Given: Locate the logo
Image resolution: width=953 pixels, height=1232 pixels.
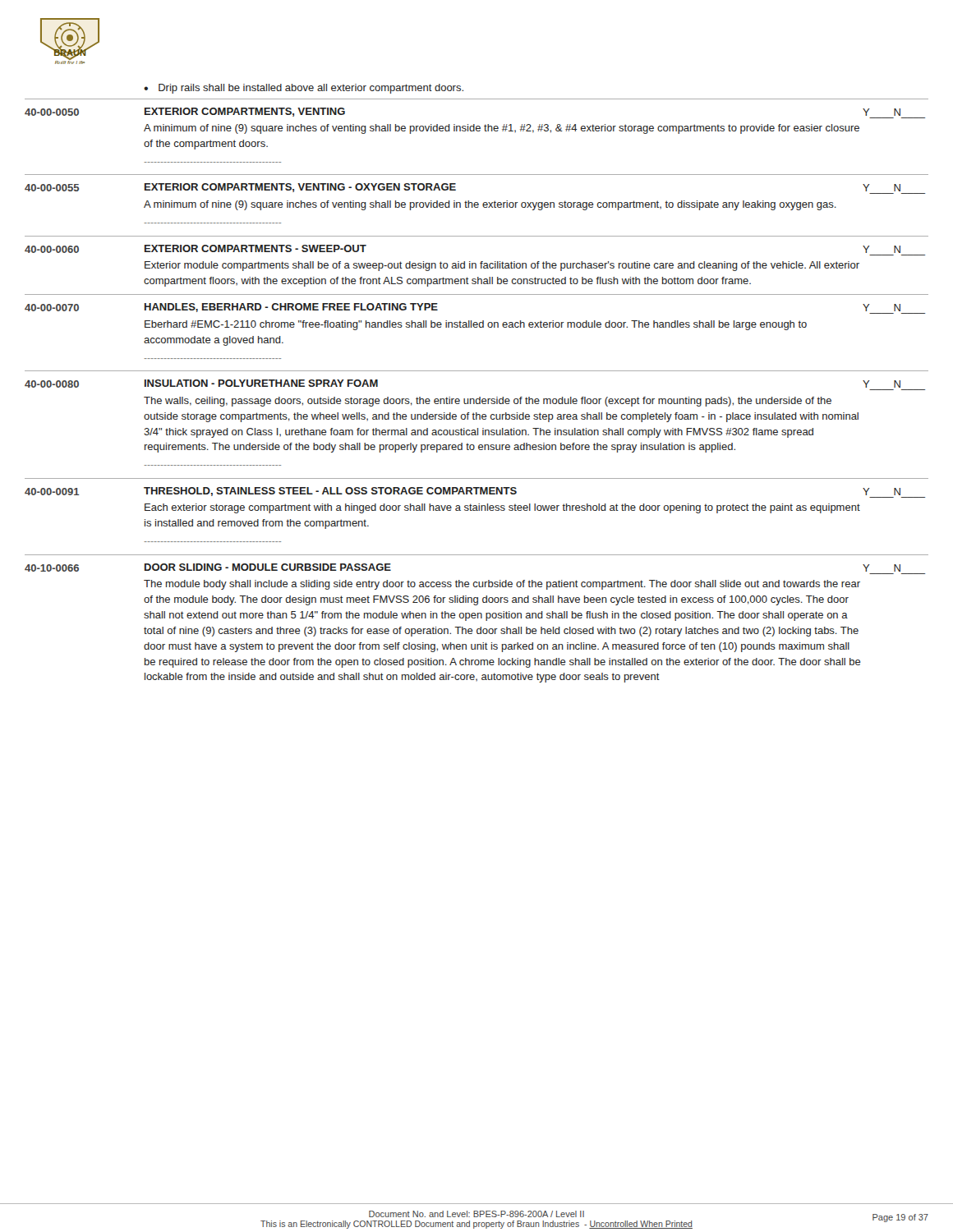Looking at the screenshot, I should (x=70, y=39).
